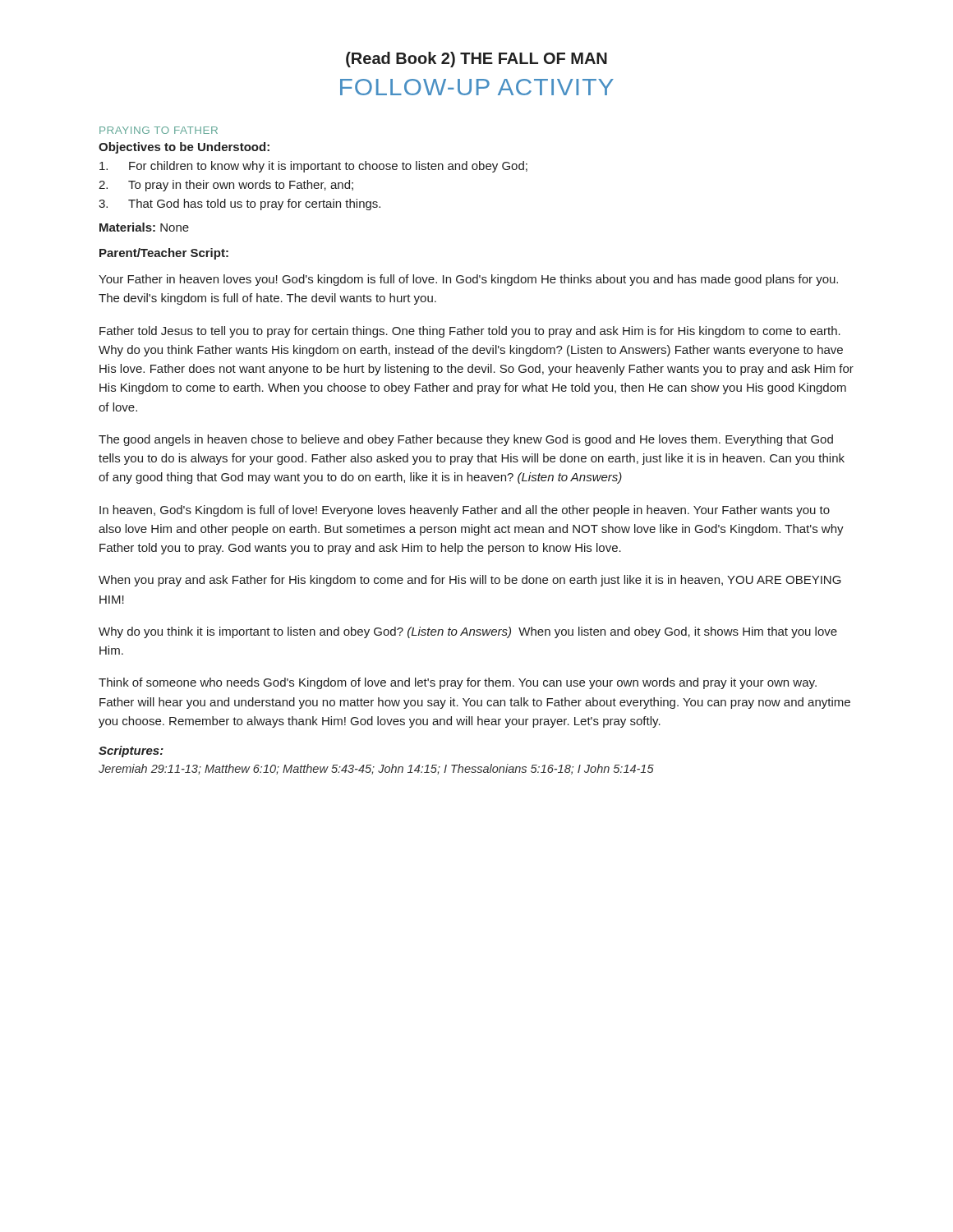Where is the passage that starts "3.That God has told us"?
953x1232 pixels.
(x=240, y=203)
